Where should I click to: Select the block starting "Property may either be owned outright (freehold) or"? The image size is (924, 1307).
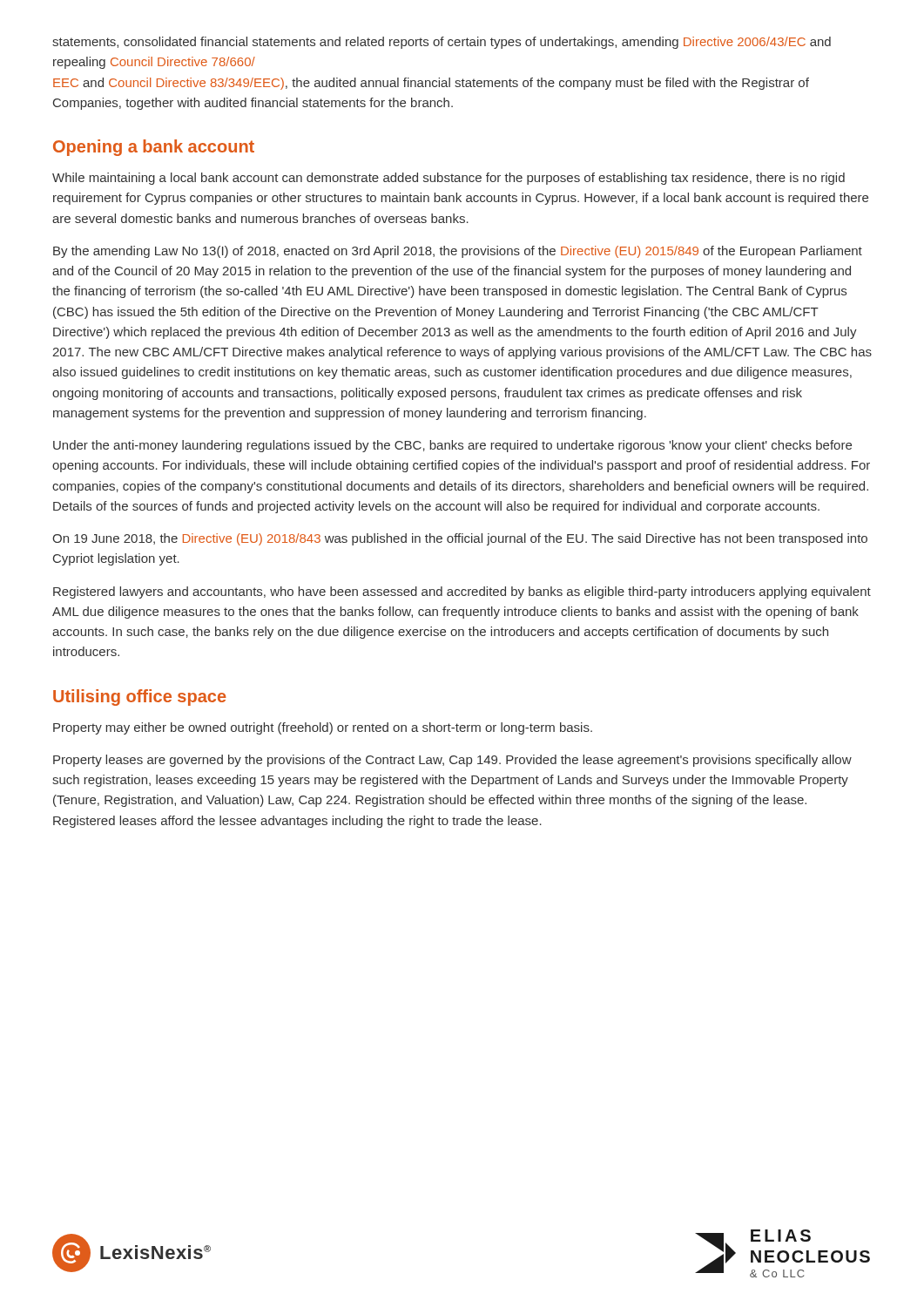click(462, 727)
